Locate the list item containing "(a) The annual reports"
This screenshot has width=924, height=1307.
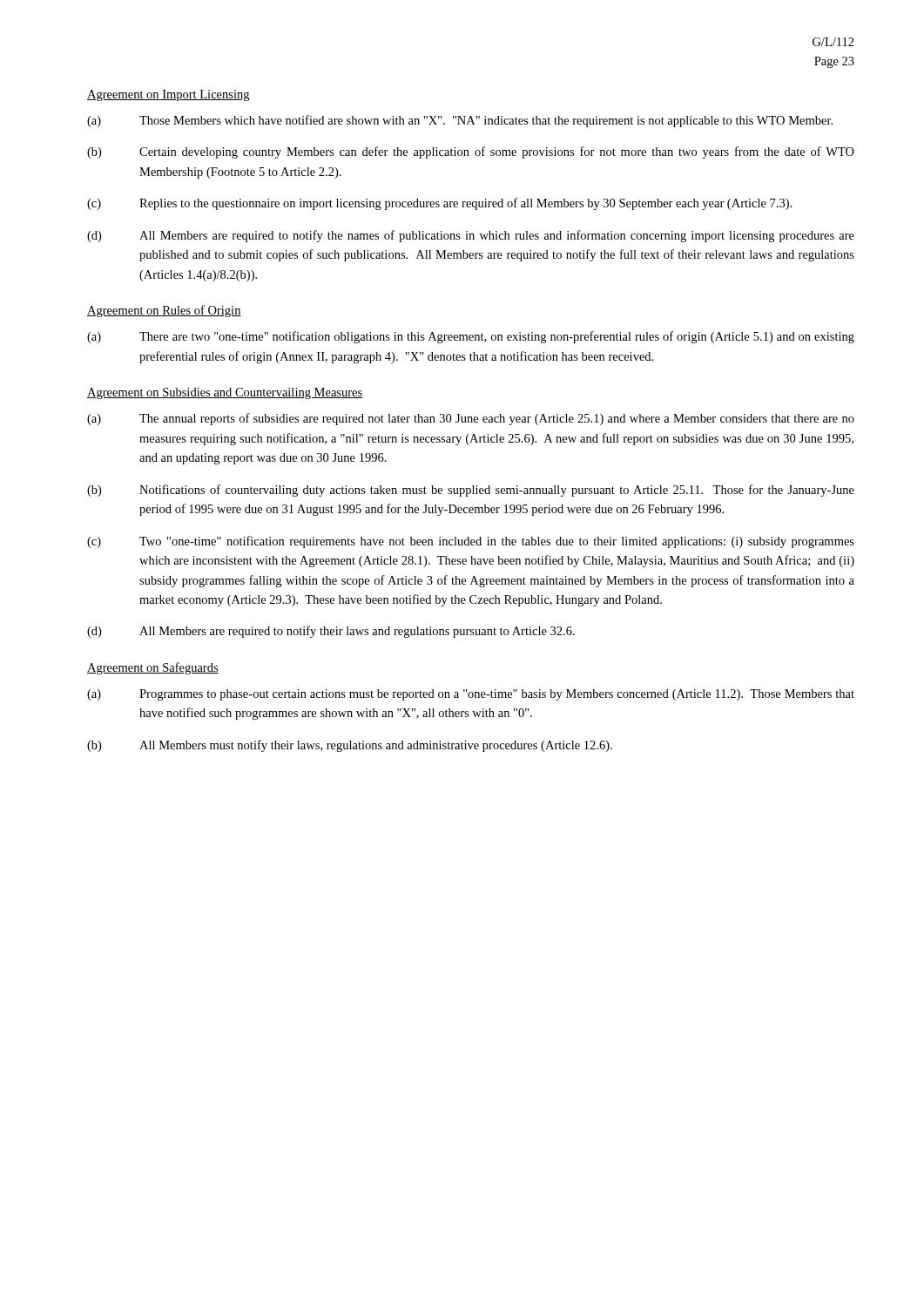pyautogui.click(x=471, y=438)
